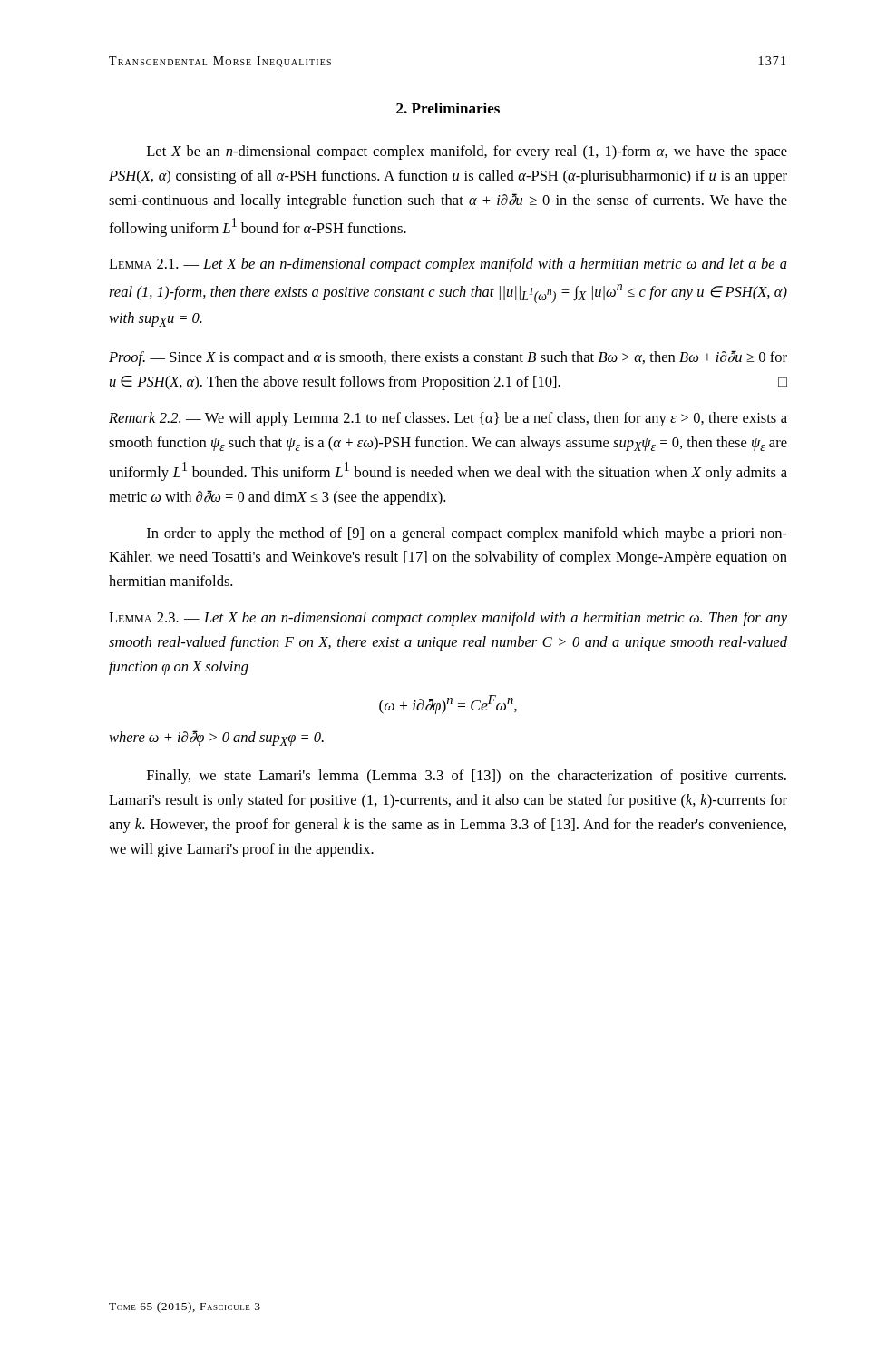Locate the text block containing "Proof. — Since X"
The image size is (896, 1361).
click(x=448, y=370)
